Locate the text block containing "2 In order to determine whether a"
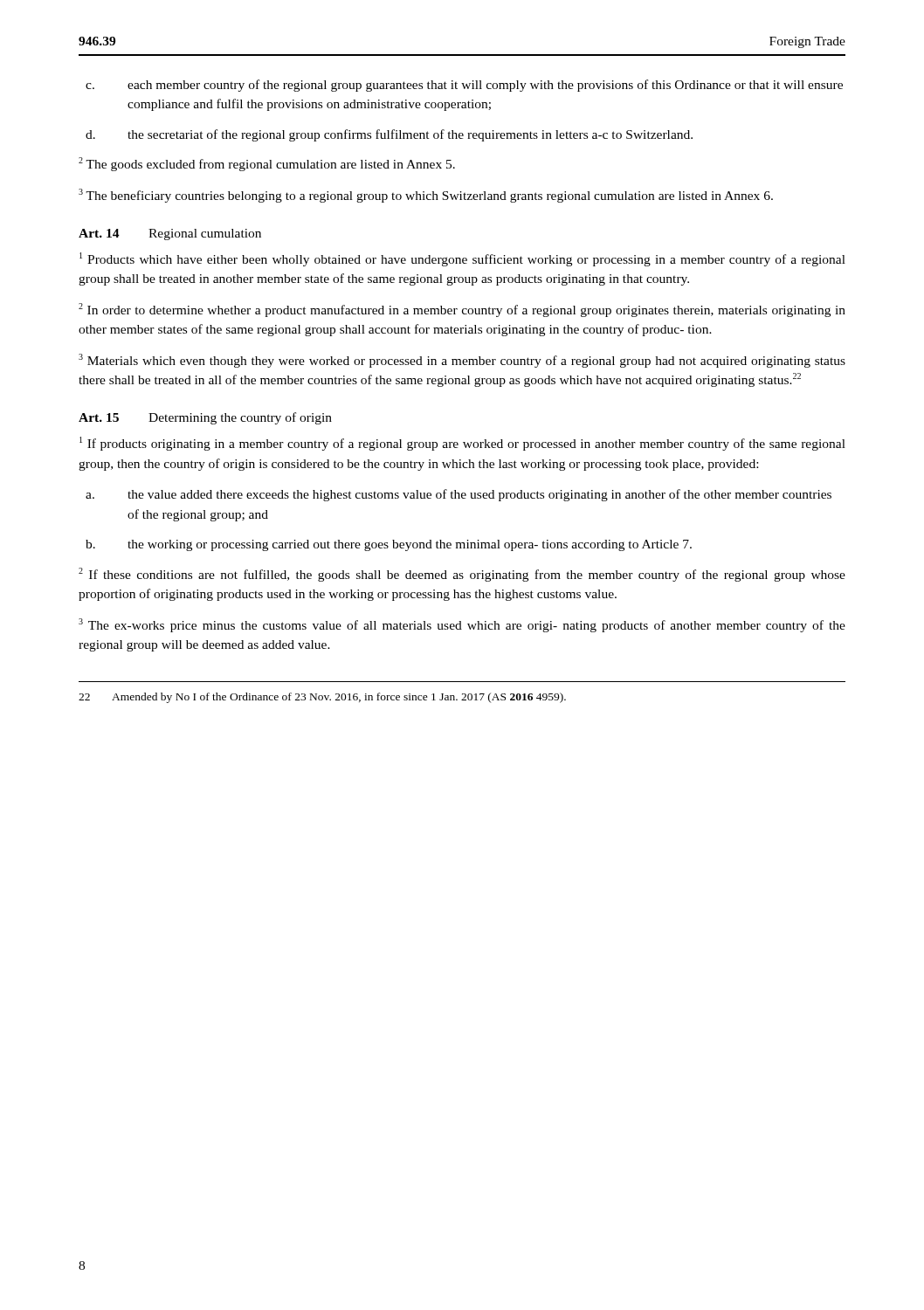Image resolution: width=924 pixels, height=1310 pixels. (462, 319)
